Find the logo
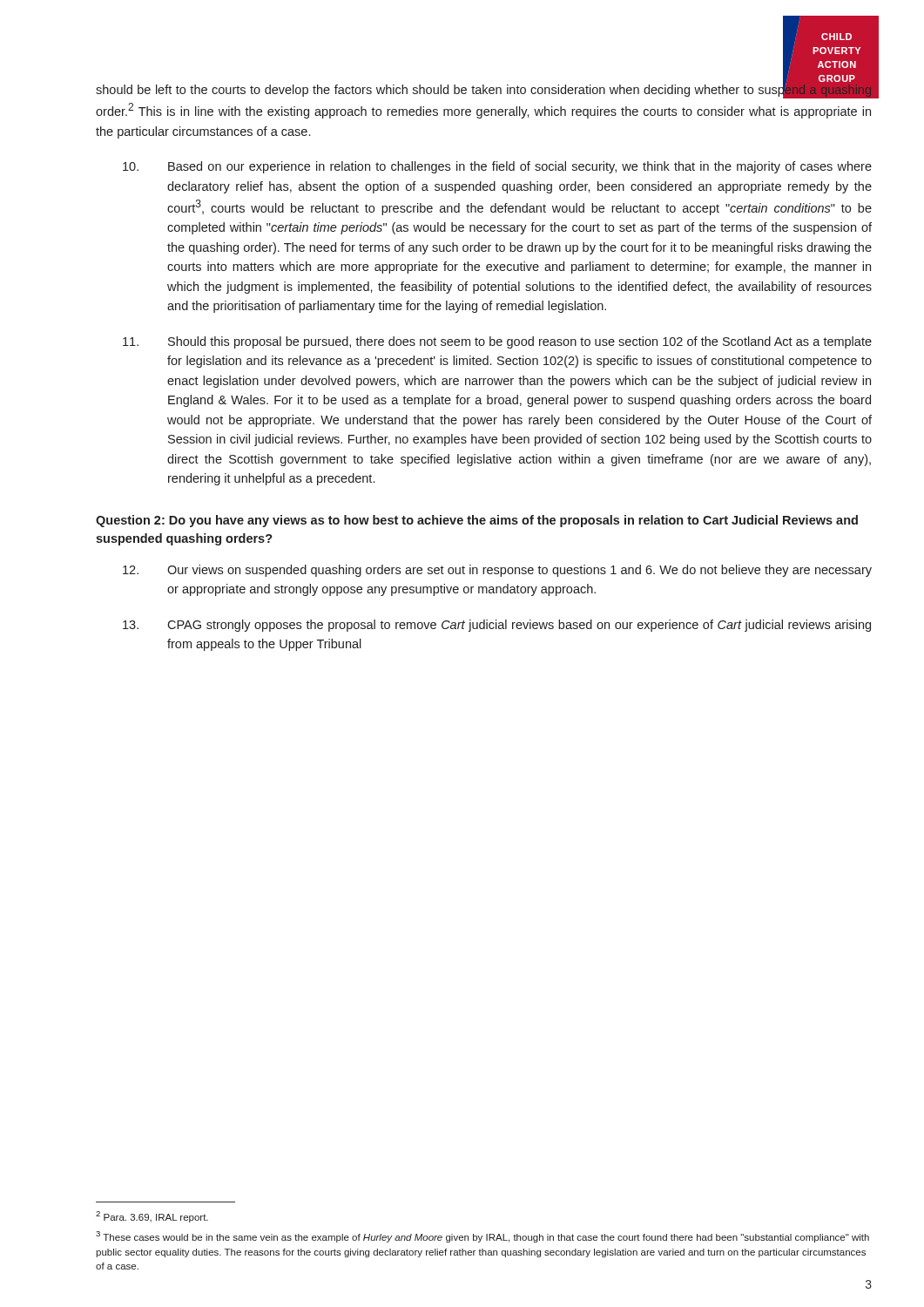Viewport: 924px width, 1307px height. click(831, 57)
